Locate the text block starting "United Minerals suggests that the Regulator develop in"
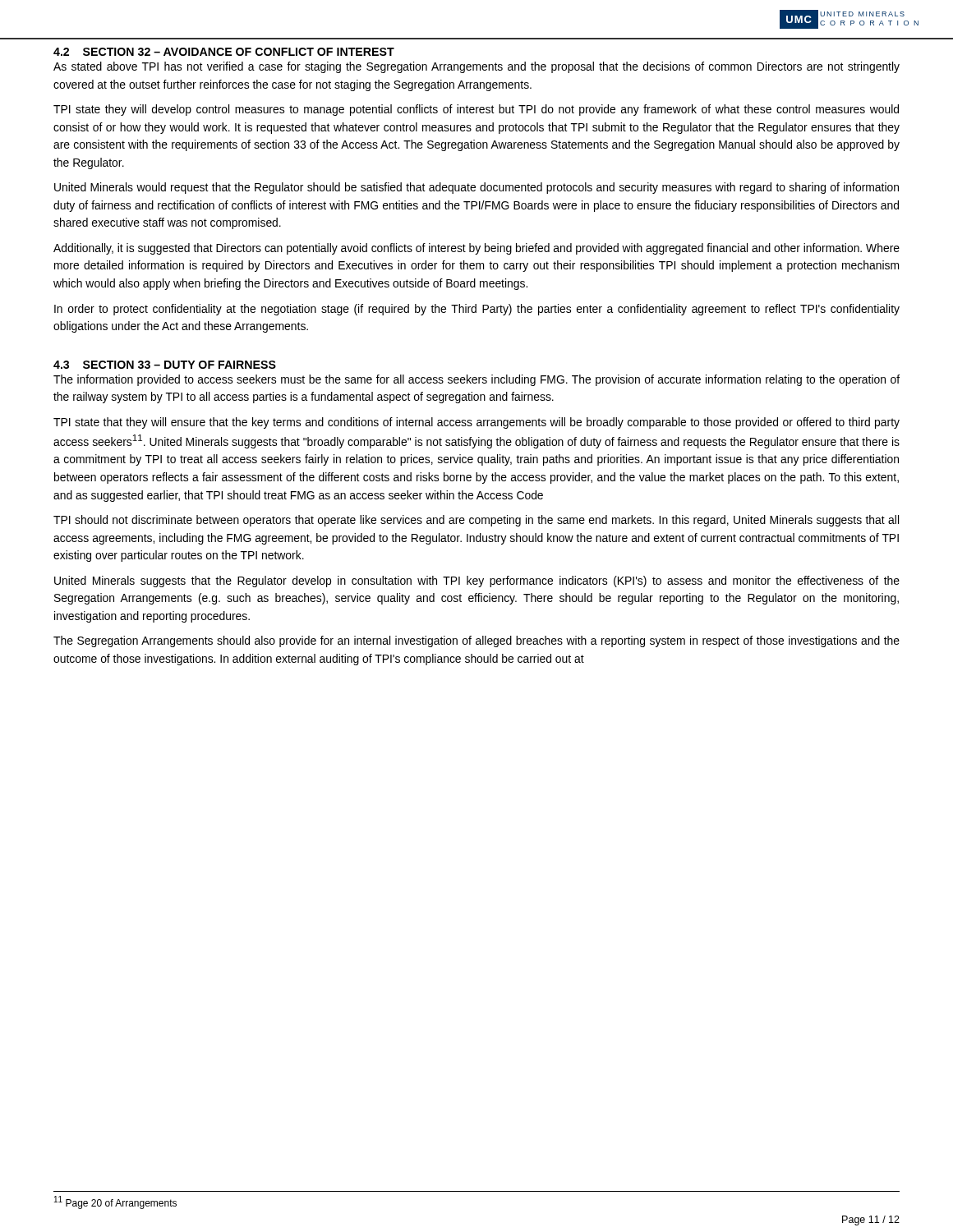Image resolution: width=953 pixels, height=1232 pixels. [x=476, y=598]
